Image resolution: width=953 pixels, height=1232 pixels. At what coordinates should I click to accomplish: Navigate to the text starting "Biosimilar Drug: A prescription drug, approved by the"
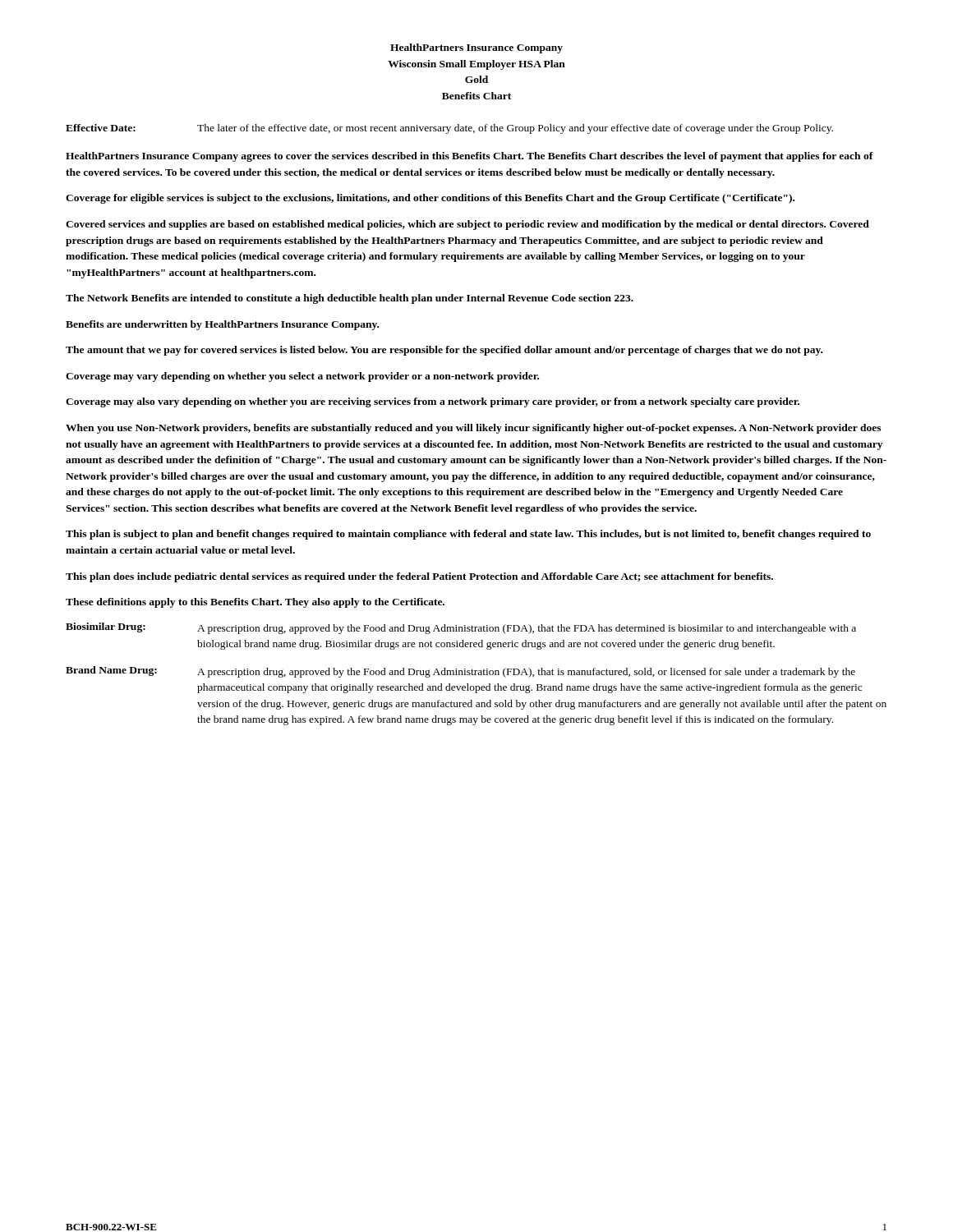pyautogui.click(x=476, y=636)
